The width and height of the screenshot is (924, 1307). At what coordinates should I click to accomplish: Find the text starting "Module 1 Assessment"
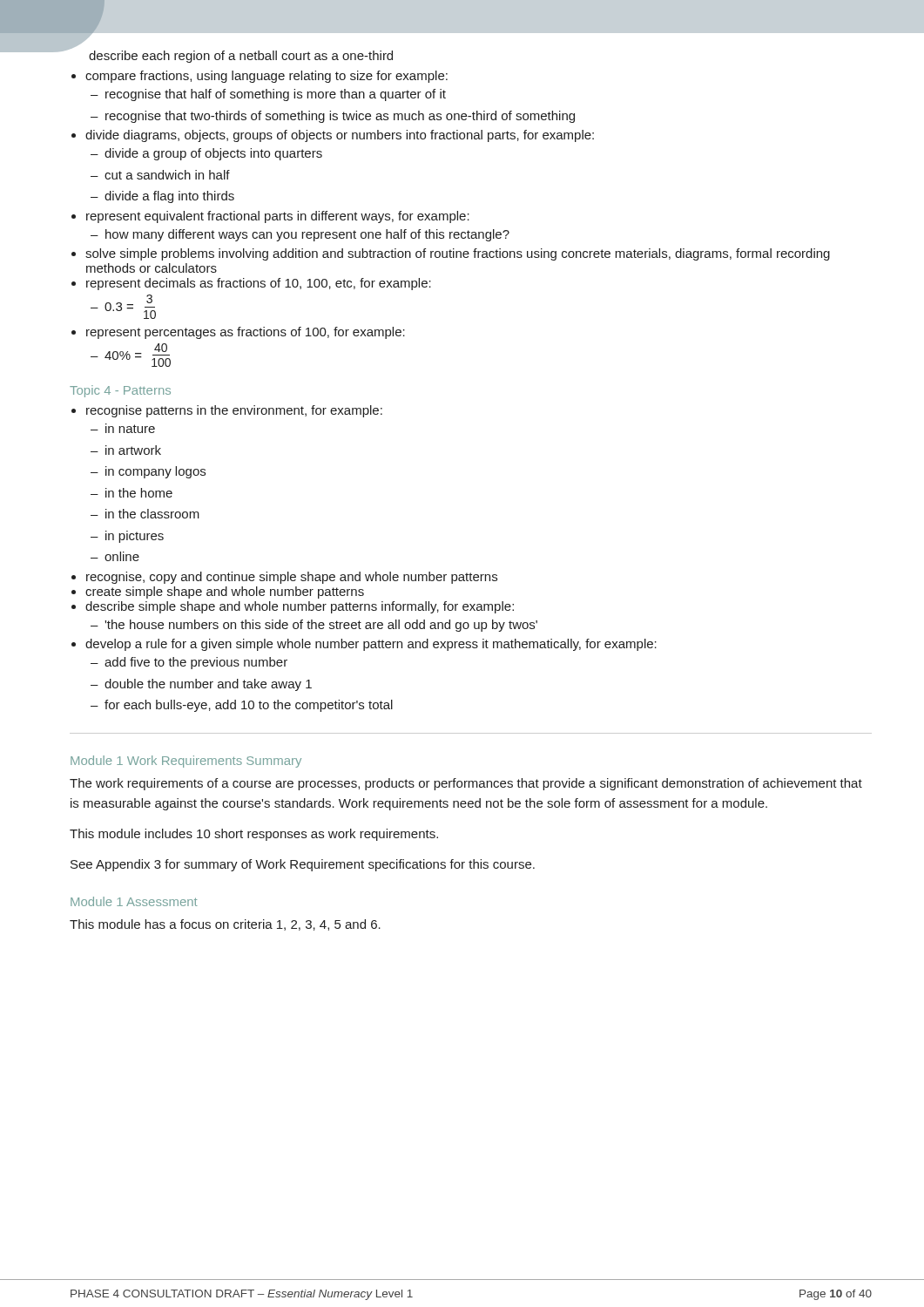134,901
